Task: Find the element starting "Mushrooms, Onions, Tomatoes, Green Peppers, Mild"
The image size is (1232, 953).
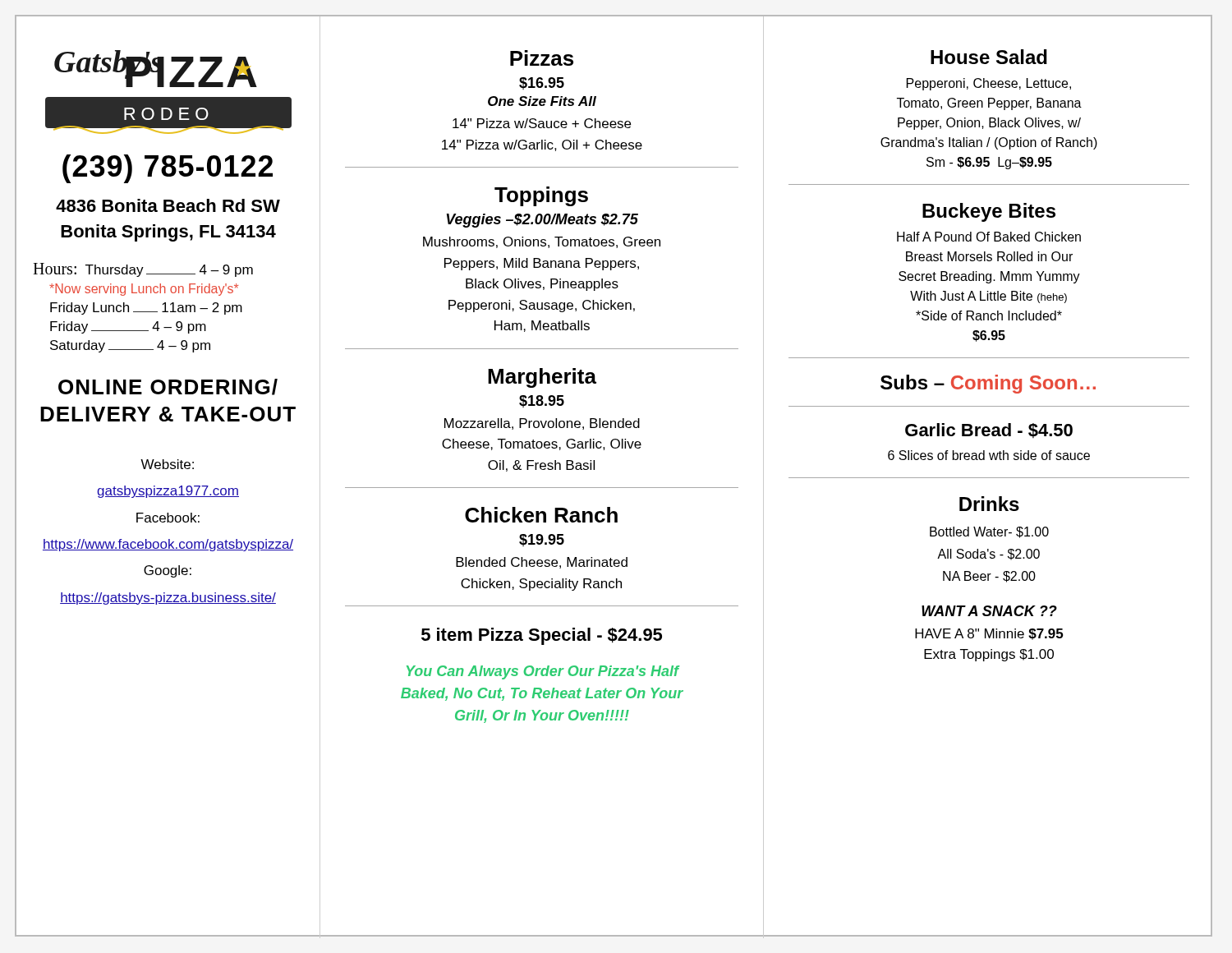Action: click(542, 284)
